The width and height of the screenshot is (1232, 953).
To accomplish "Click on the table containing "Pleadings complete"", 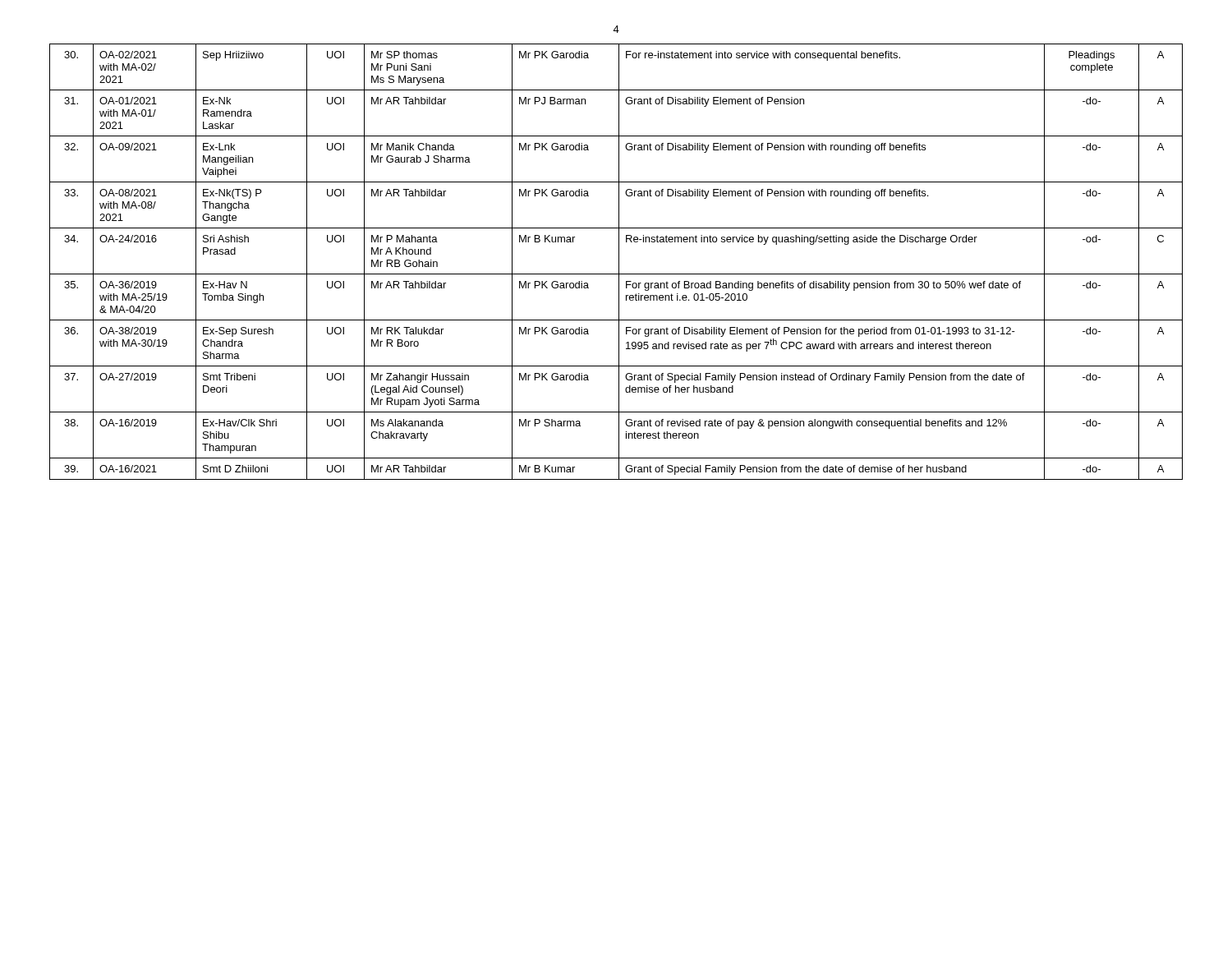I will click(616, 262).
